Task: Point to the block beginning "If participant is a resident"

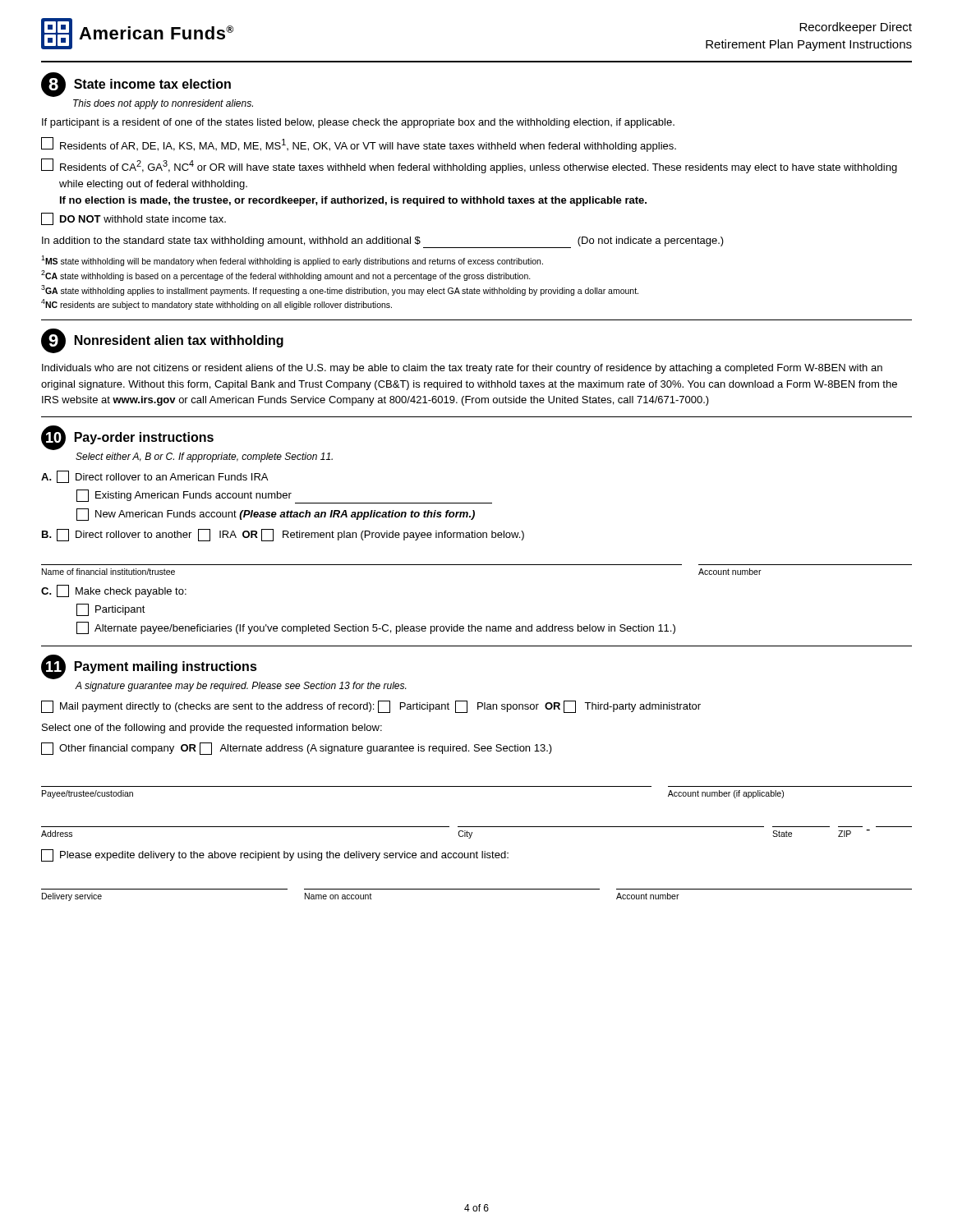Action: coord(358,122)
